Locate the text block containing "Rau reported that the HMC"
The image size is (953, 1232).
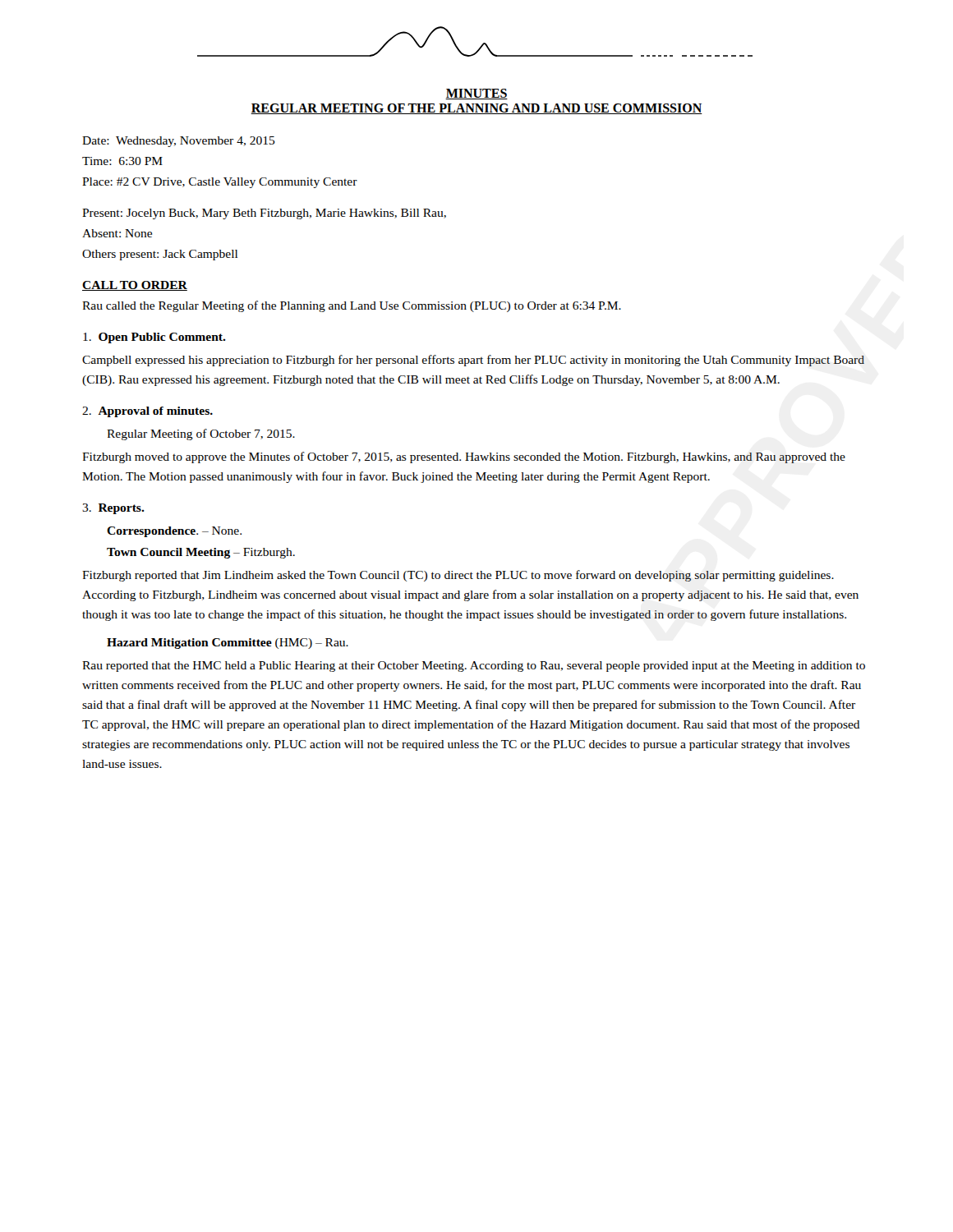[474, 714]
